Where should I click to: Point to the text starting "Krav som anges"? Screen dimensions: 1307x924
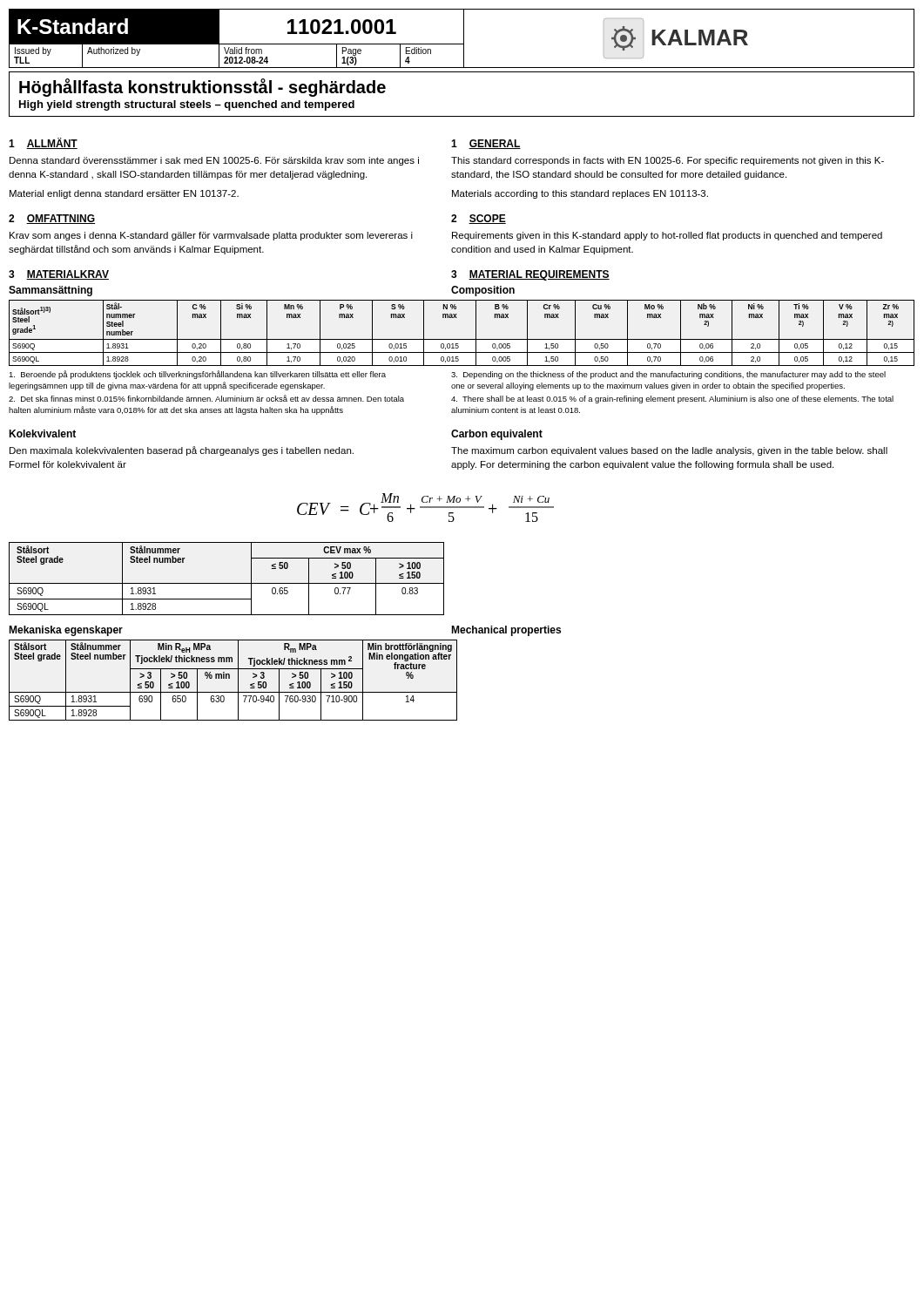[211, 243]
